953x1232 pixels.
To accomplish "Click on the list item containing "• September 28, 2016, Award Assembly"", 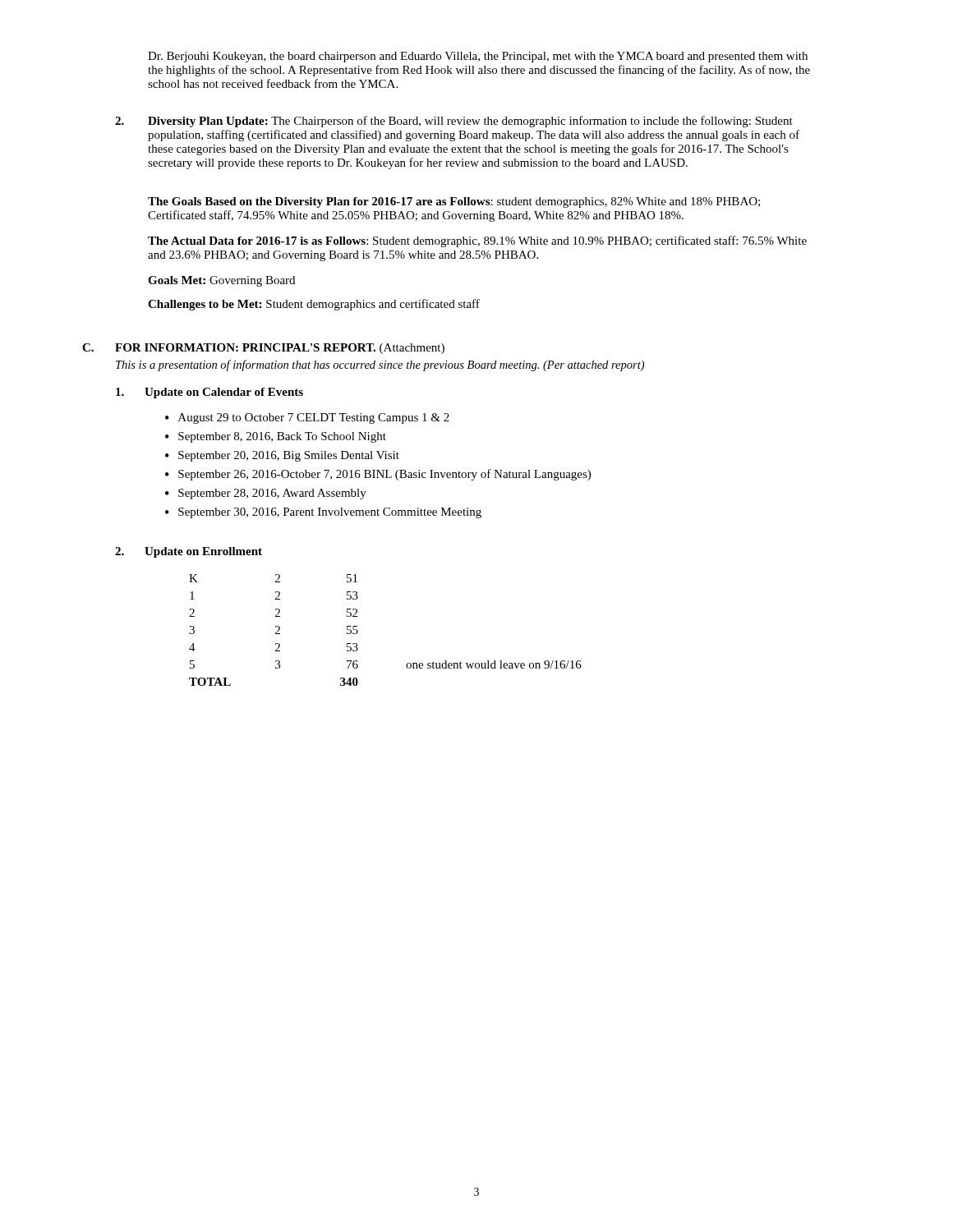I will (x=265, y=494).
